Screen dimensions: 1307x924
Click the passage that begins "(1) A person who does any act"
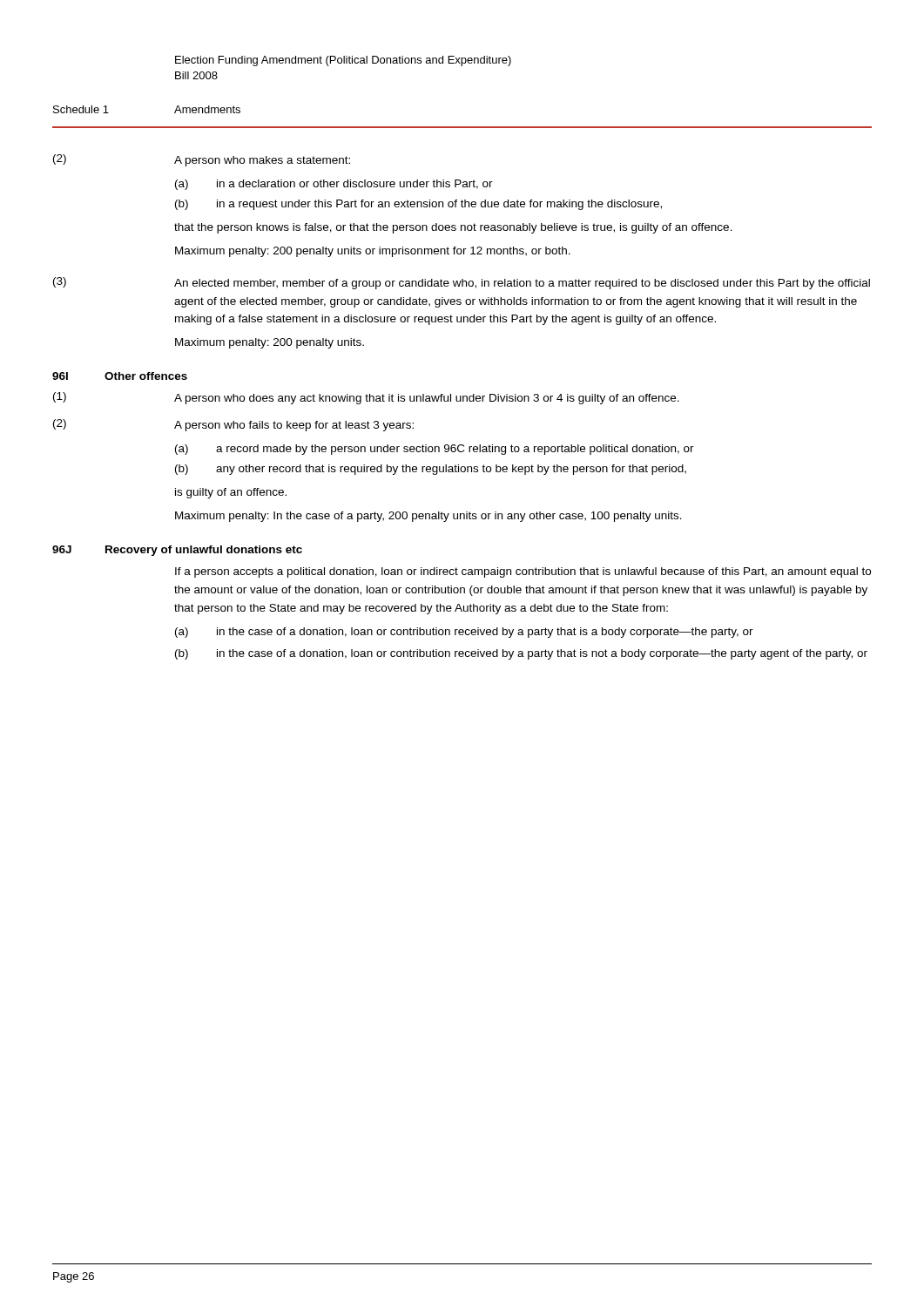pyautogui.click(x=462, y=399)
